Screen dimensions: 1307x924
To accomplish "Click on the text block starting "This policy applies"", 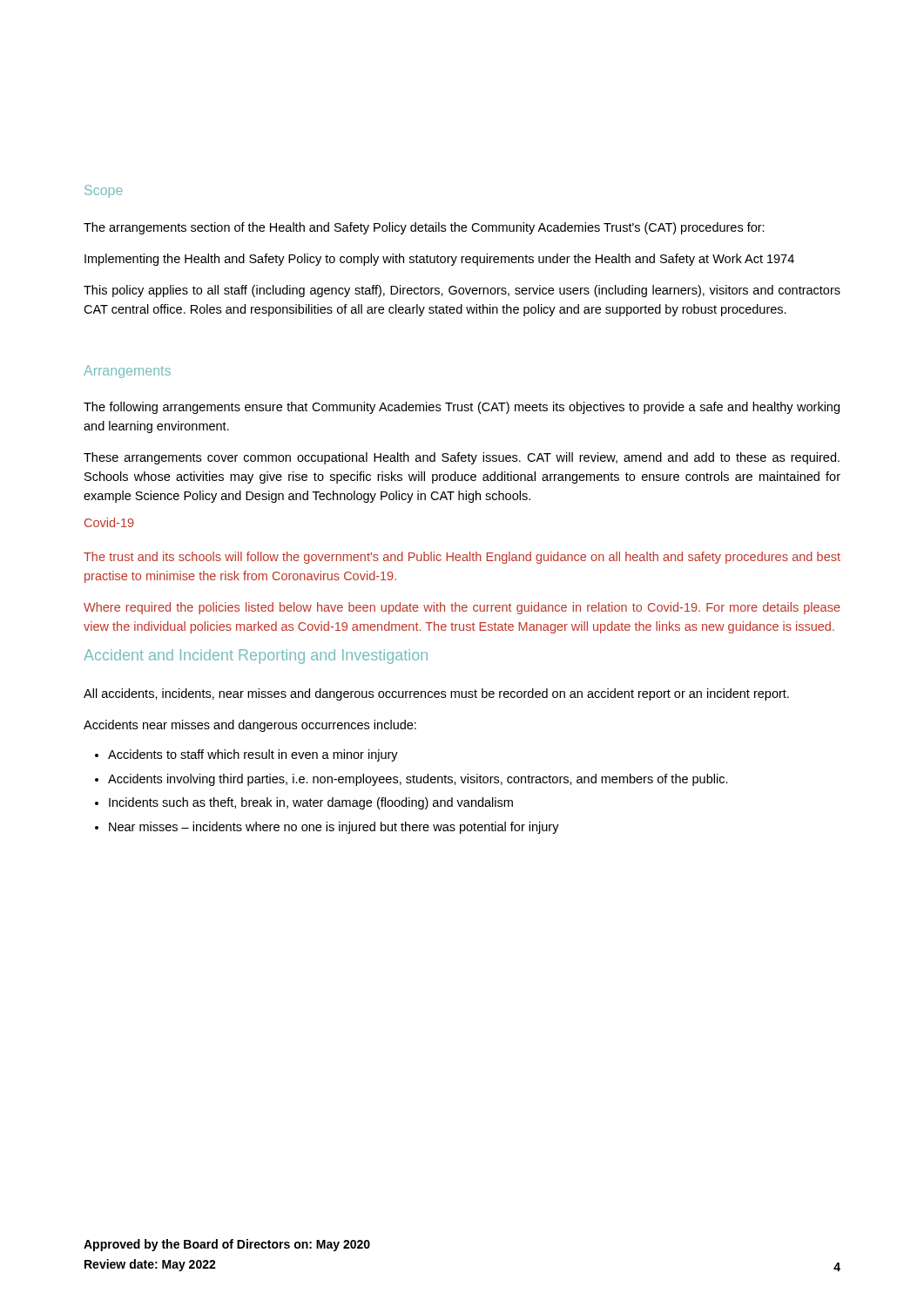I will [462, 300].
